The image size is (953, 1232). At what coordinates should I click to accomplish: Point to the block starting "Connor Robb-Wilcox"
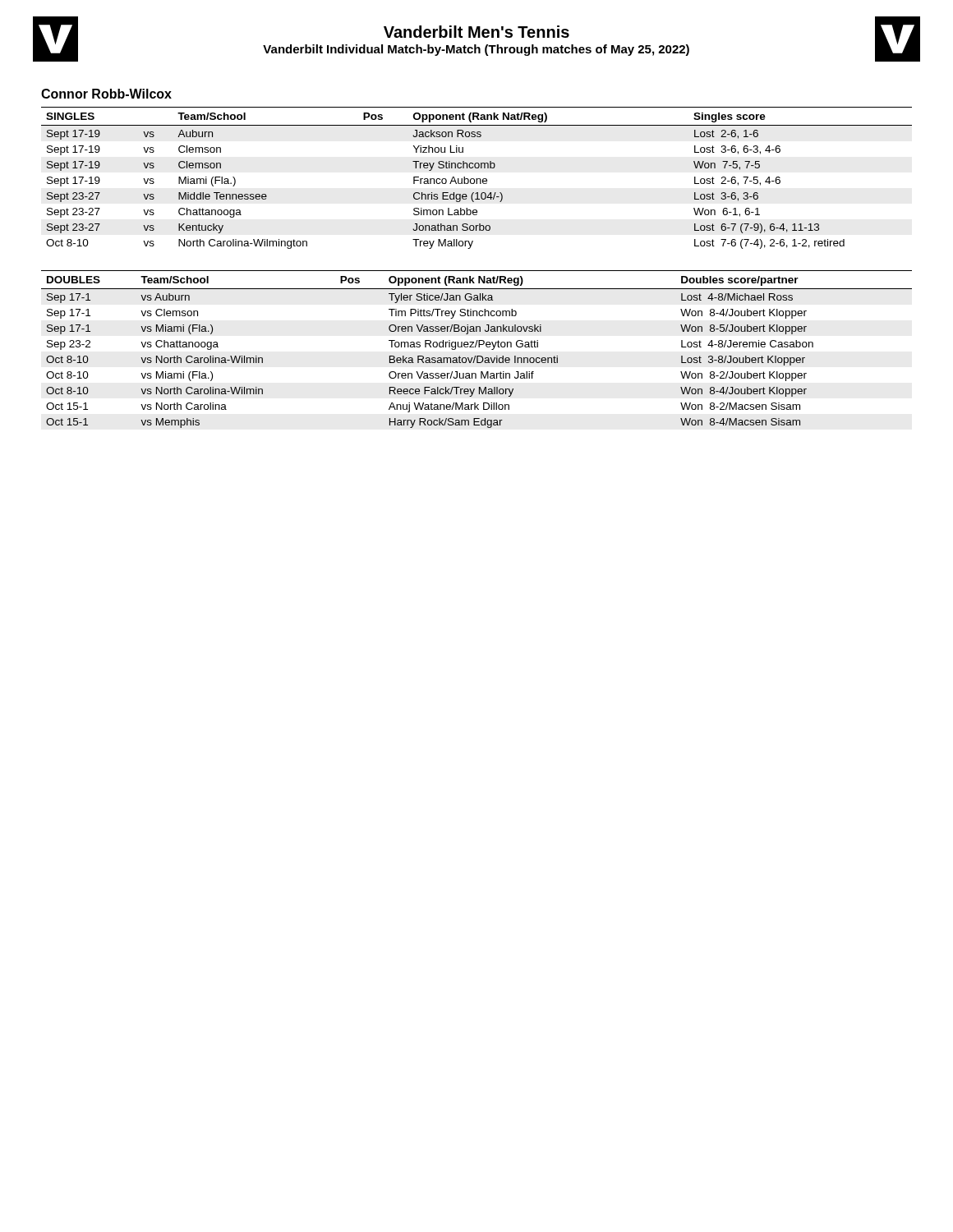tap(106, 94)
